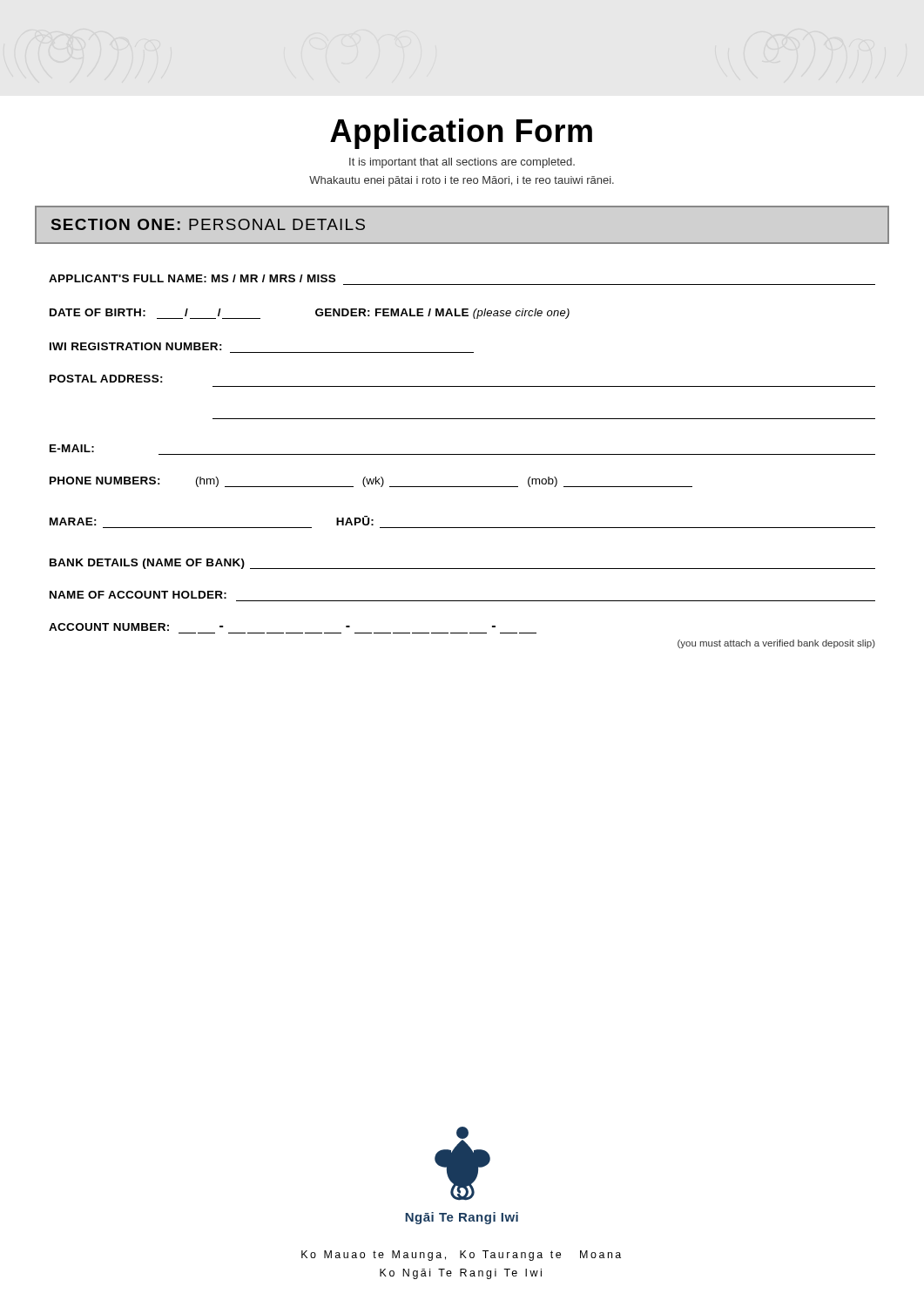This screenshot has width=924, height=1307.
Task: Select the logo
Action: [462, 1173]
